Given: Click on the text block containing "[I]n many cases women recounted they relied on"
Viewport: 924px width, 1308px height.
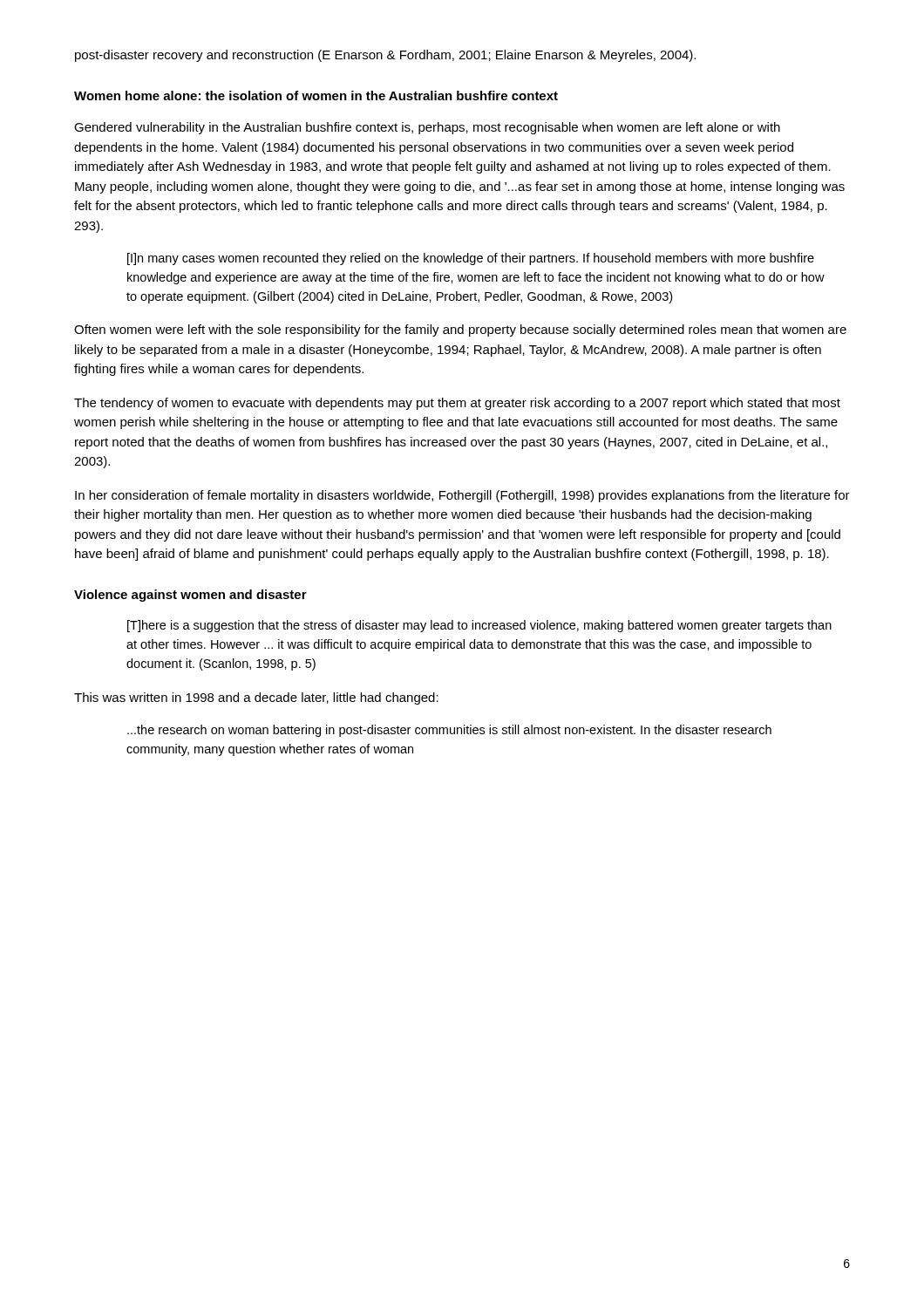Looking at the screenshot, I should (x=479, y=278).
